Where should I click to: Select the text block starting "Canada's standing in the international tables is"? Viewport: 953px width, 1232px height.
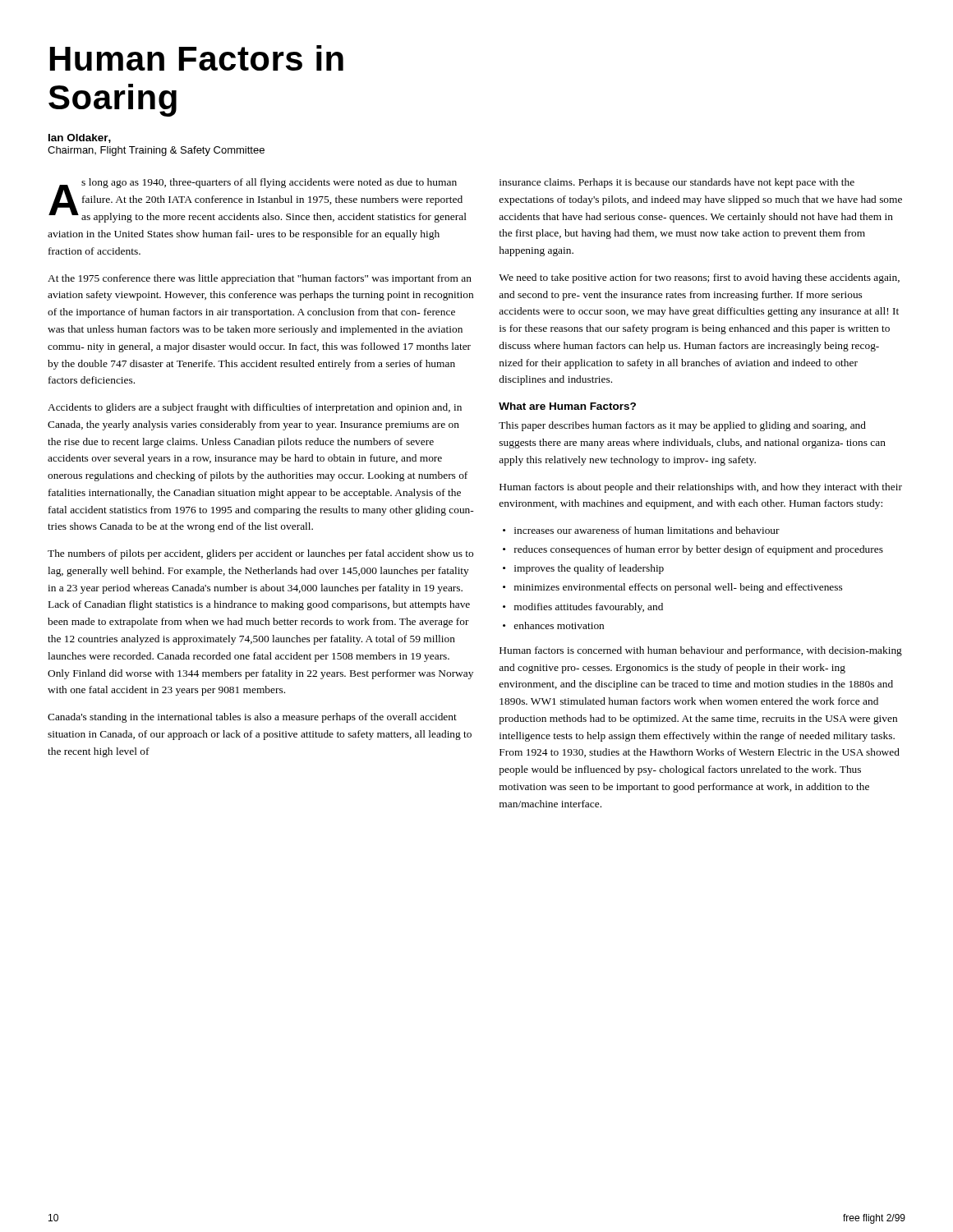point(260,734)
